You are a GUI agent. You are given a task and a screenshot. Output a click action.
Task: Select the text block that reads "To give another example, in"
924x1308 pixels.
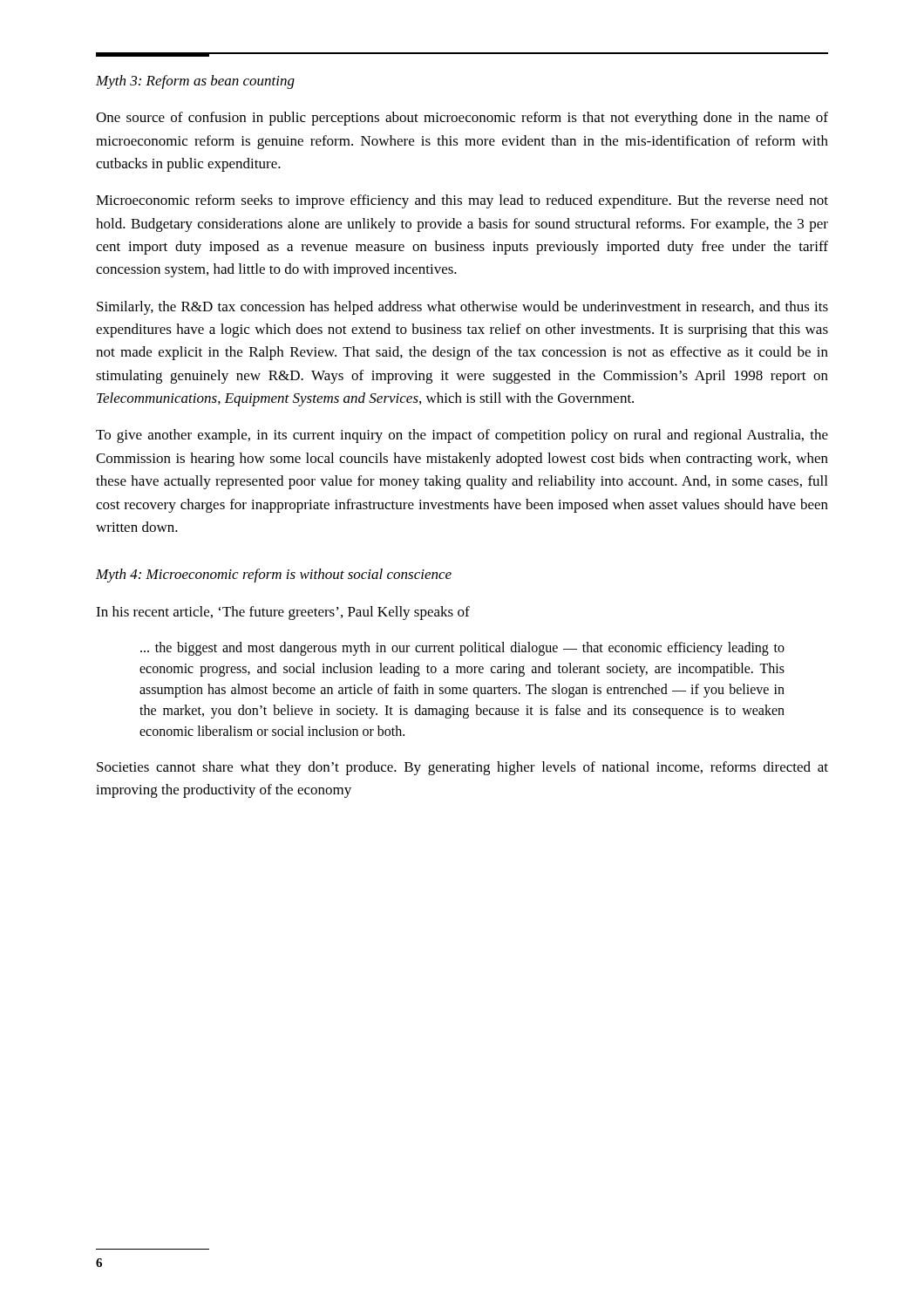(x=462, y=482)
